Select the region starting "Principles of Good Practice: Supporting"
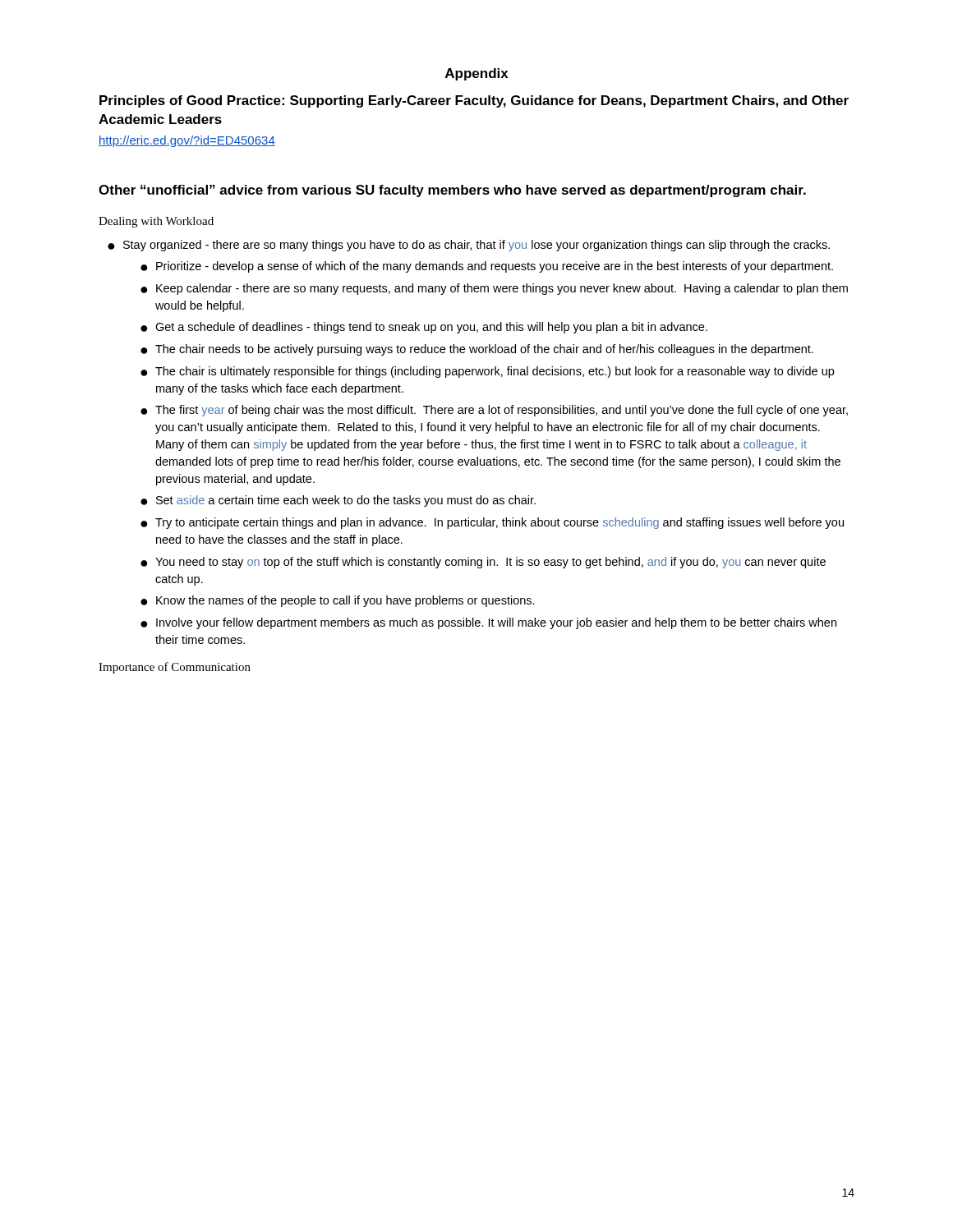The image size is (953, 1232). (x=476, y=111)
